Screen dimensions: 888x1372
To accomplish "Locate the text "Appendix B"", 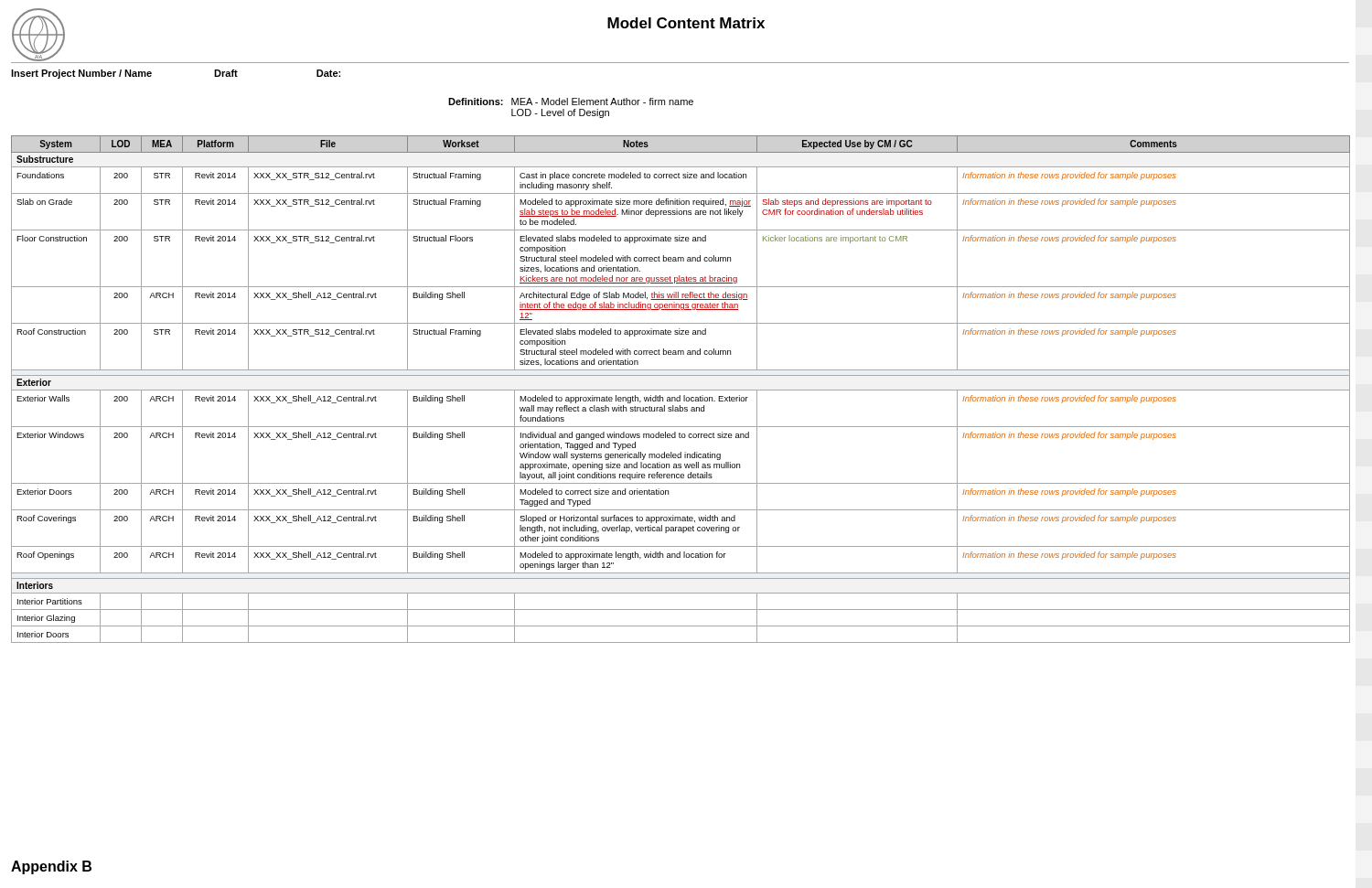I will (52, 867).
